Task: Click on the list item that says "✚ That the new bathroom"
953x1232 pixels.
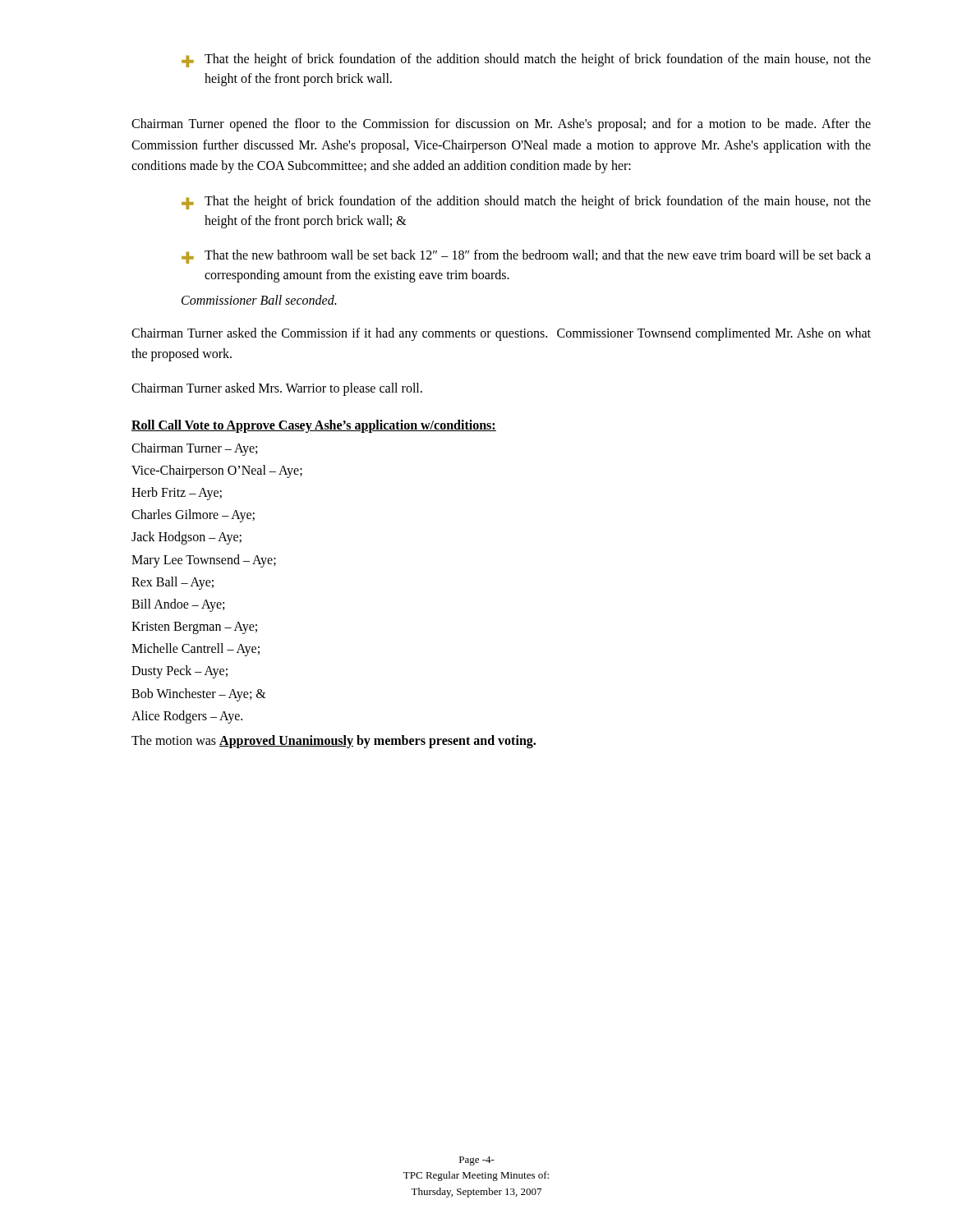Action: tap(526, 265)
